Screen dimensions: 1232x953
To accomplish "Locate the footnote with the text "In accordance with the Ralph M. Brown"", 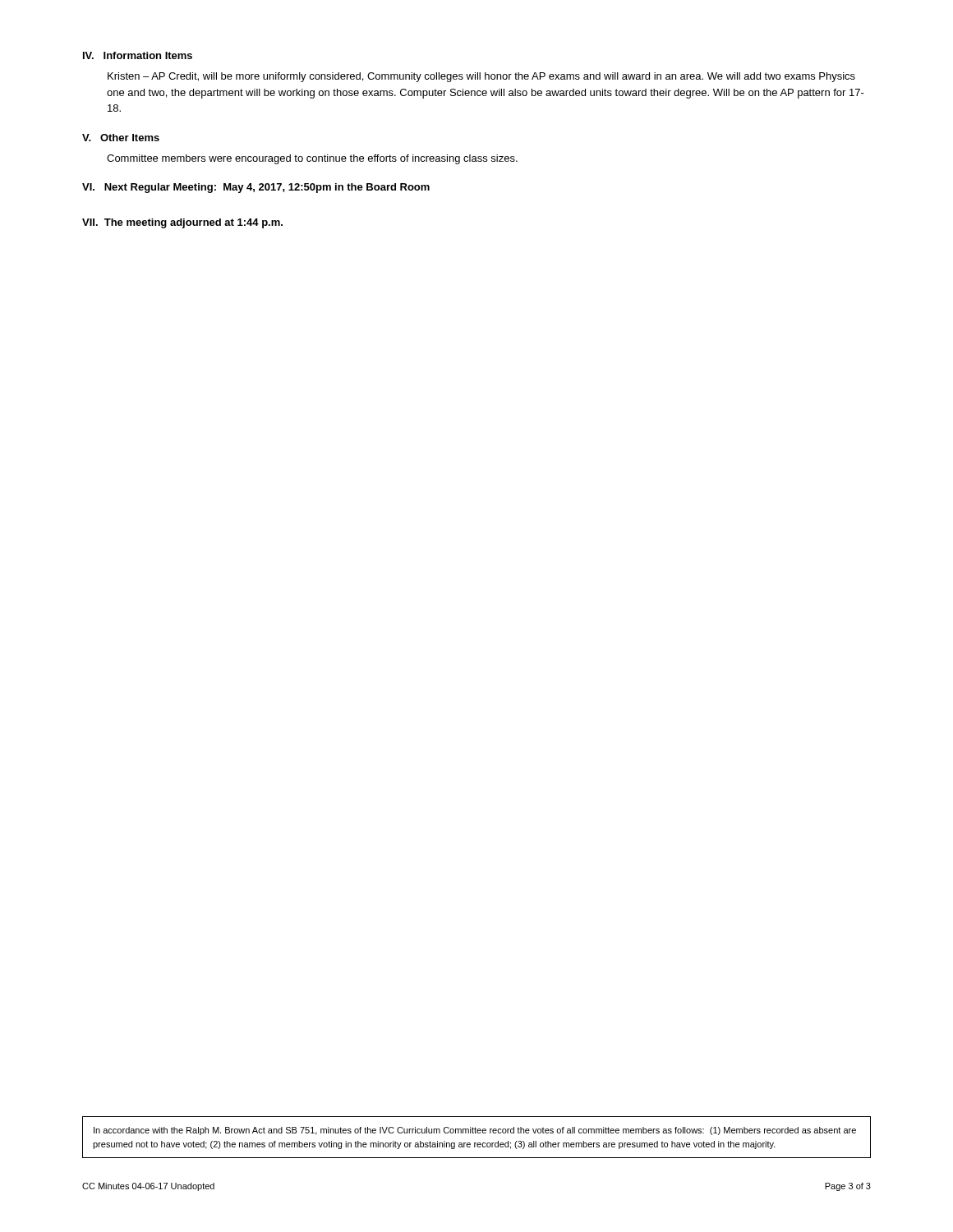I will click(475, 1137).
